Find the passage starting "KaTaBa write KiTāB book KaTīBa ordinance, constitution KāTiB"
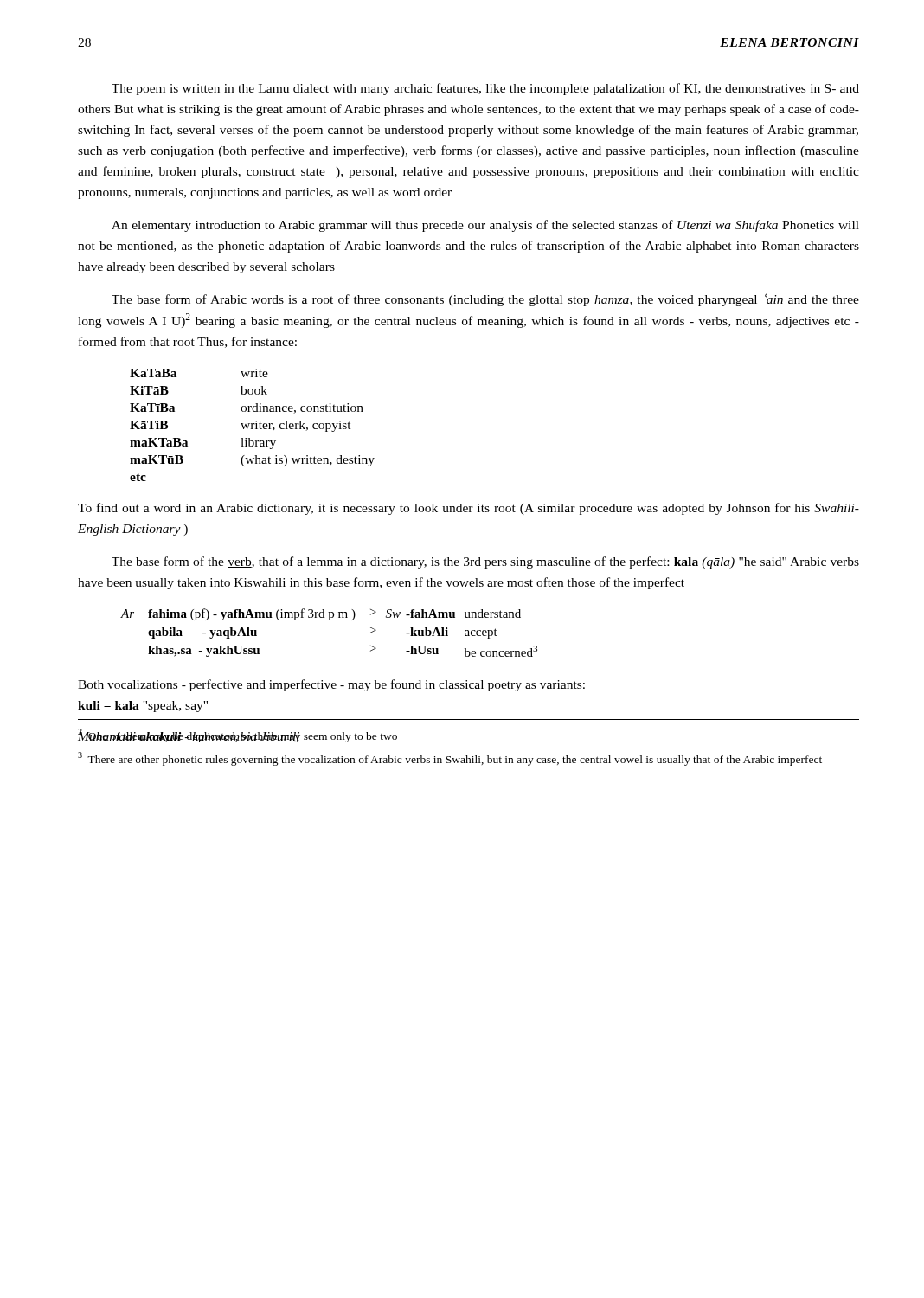Viewport: 924px width, 1298px height. tap(260, 425)
